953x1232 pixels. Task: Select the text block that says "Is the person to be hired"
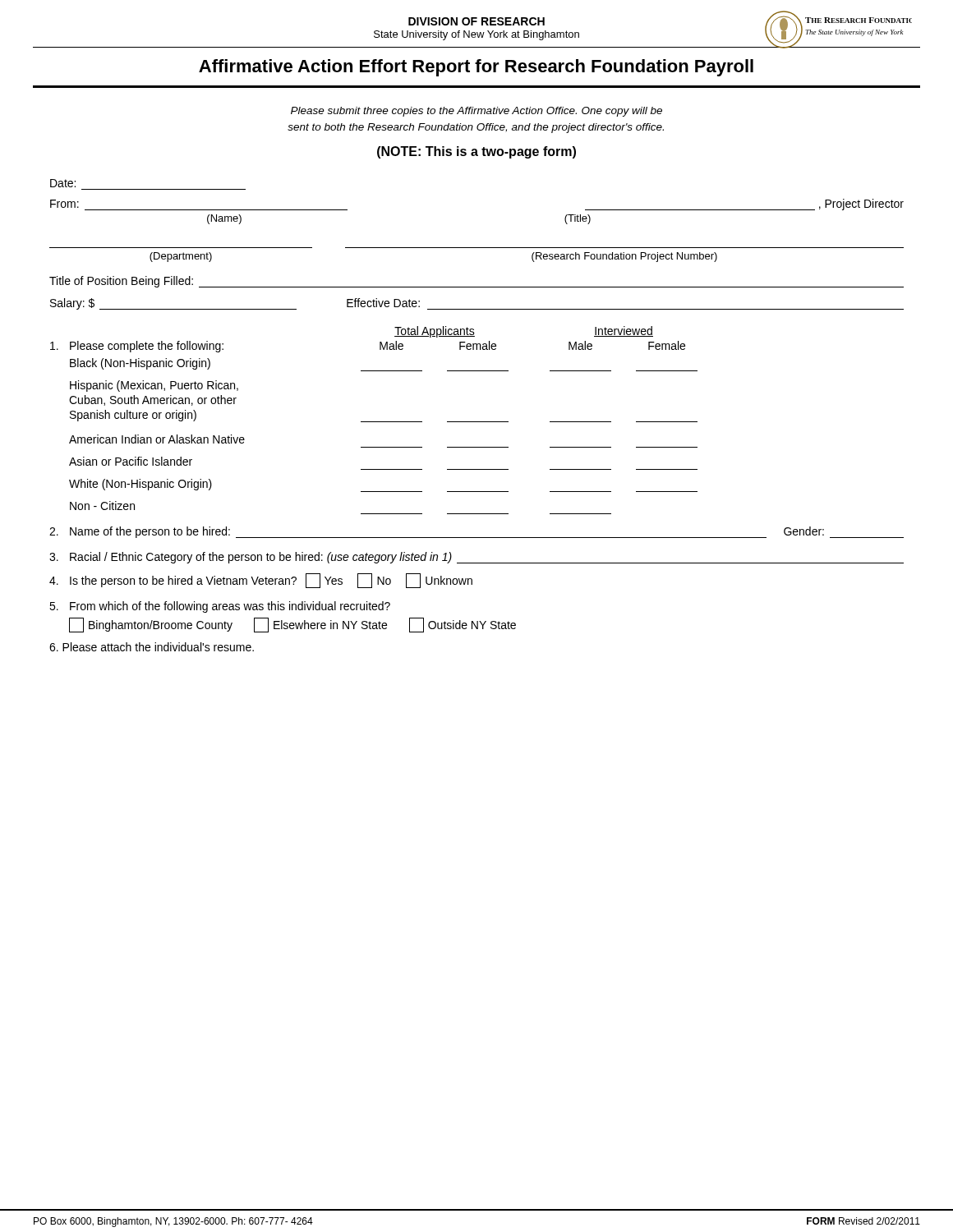click(x=269, y=581)
